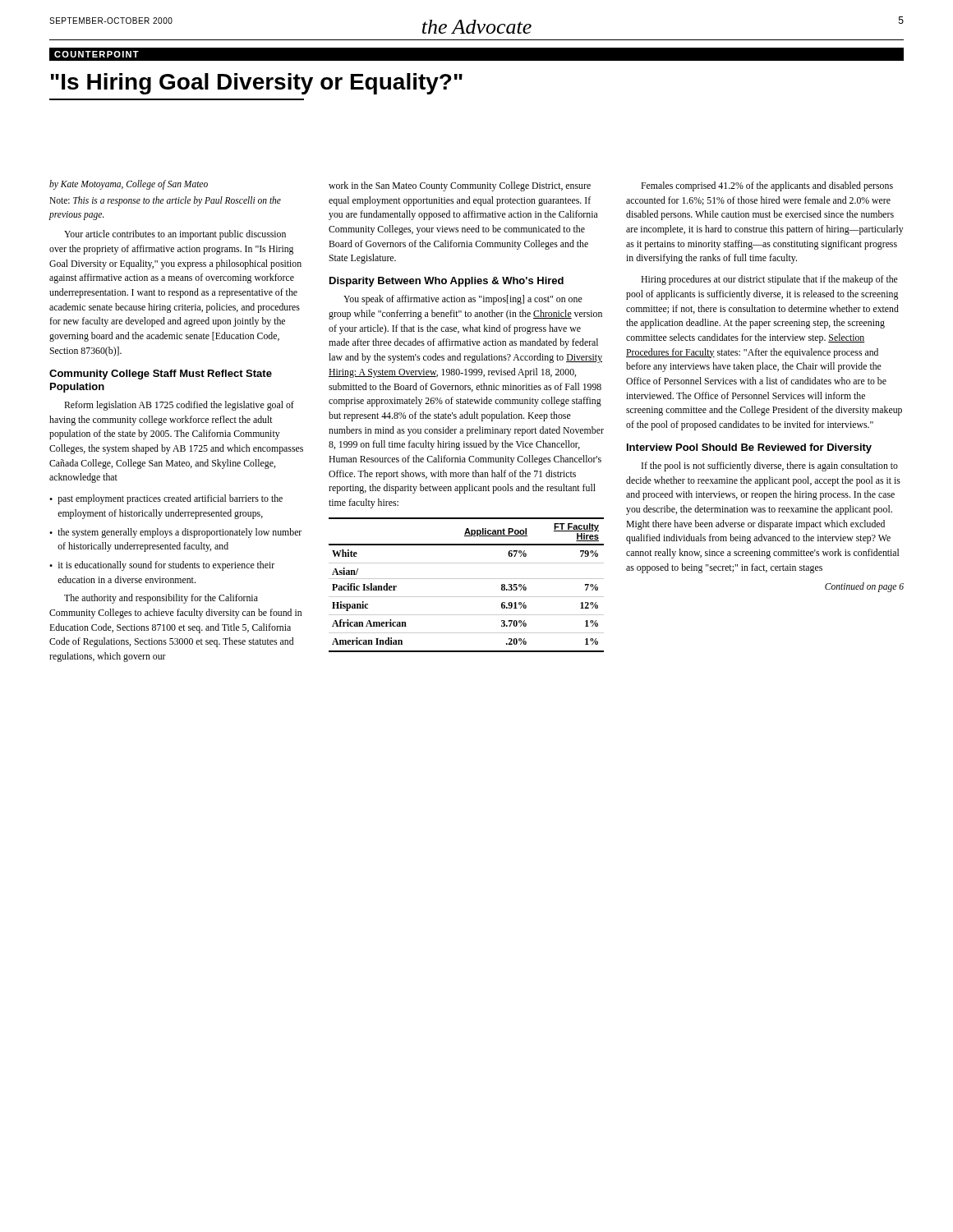Point to the text starting "Your article contributes to an important public"
This screenshot has height=1232, width=953.
tap(175, 292)
